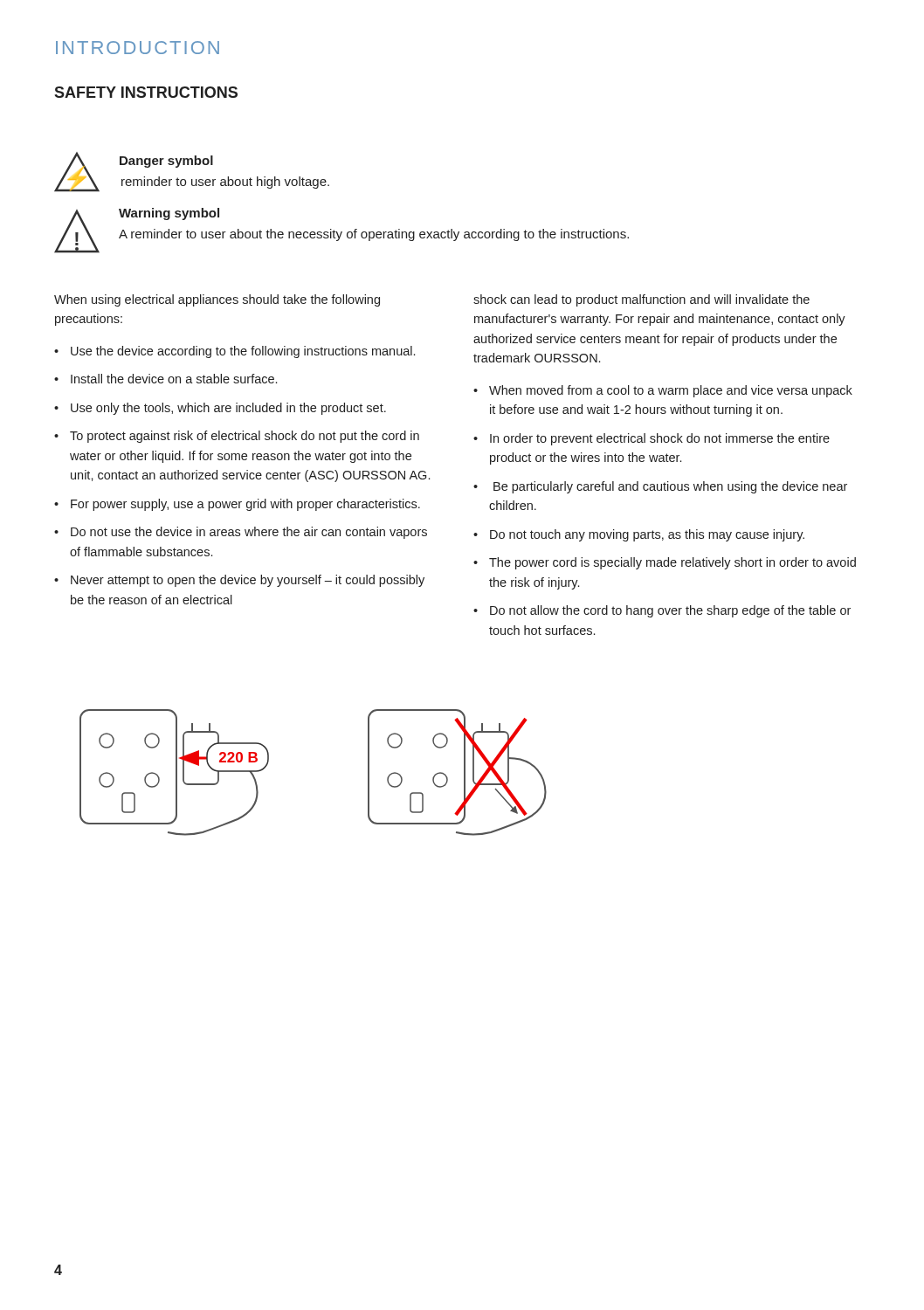
Task: Select the list item that says "In order to prevent electrical"
Action: [659, 448]
